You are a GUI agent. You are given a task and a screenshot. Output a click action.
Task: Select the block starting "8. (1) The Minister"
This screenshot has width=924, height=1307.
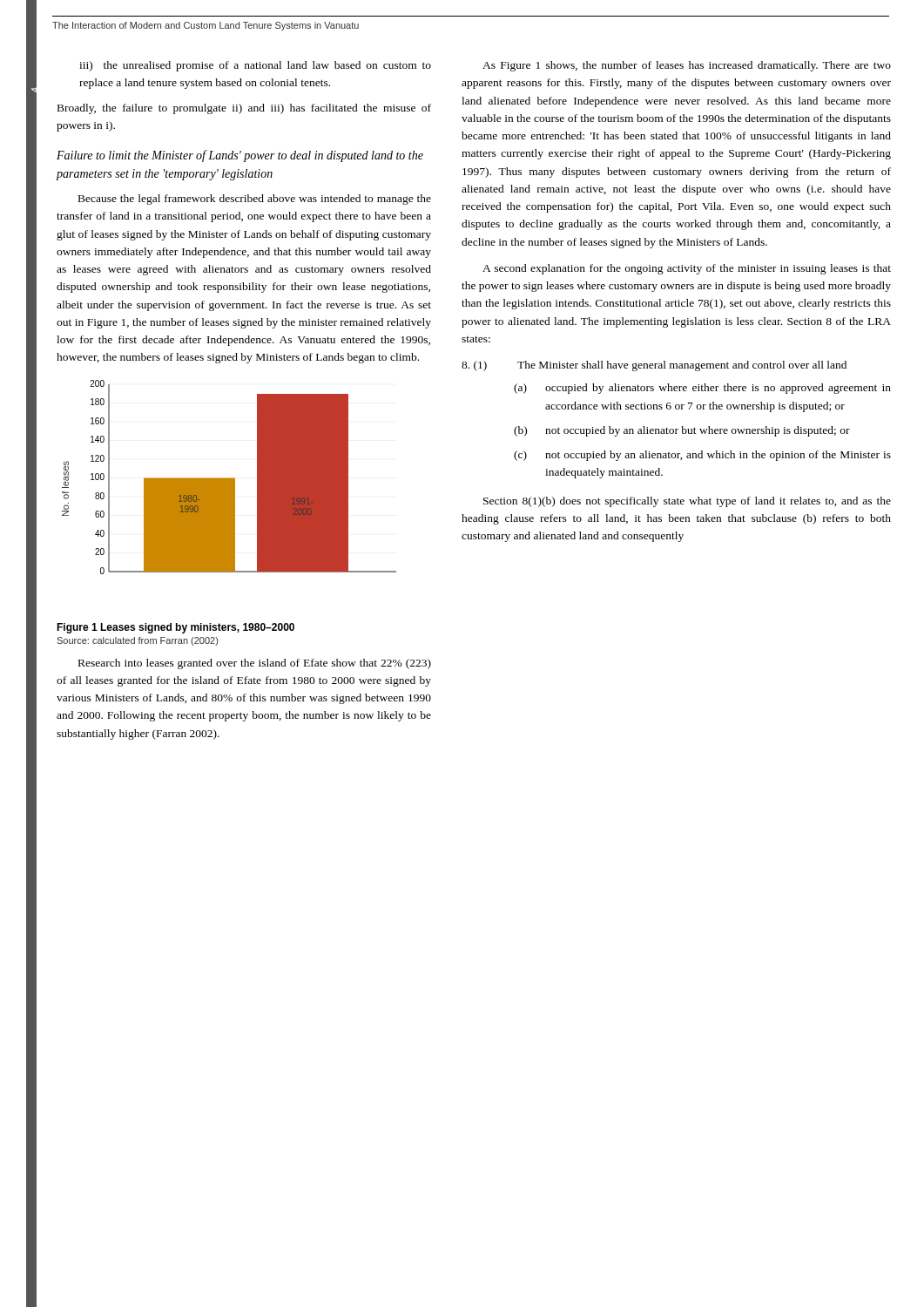tap(676, 365)
